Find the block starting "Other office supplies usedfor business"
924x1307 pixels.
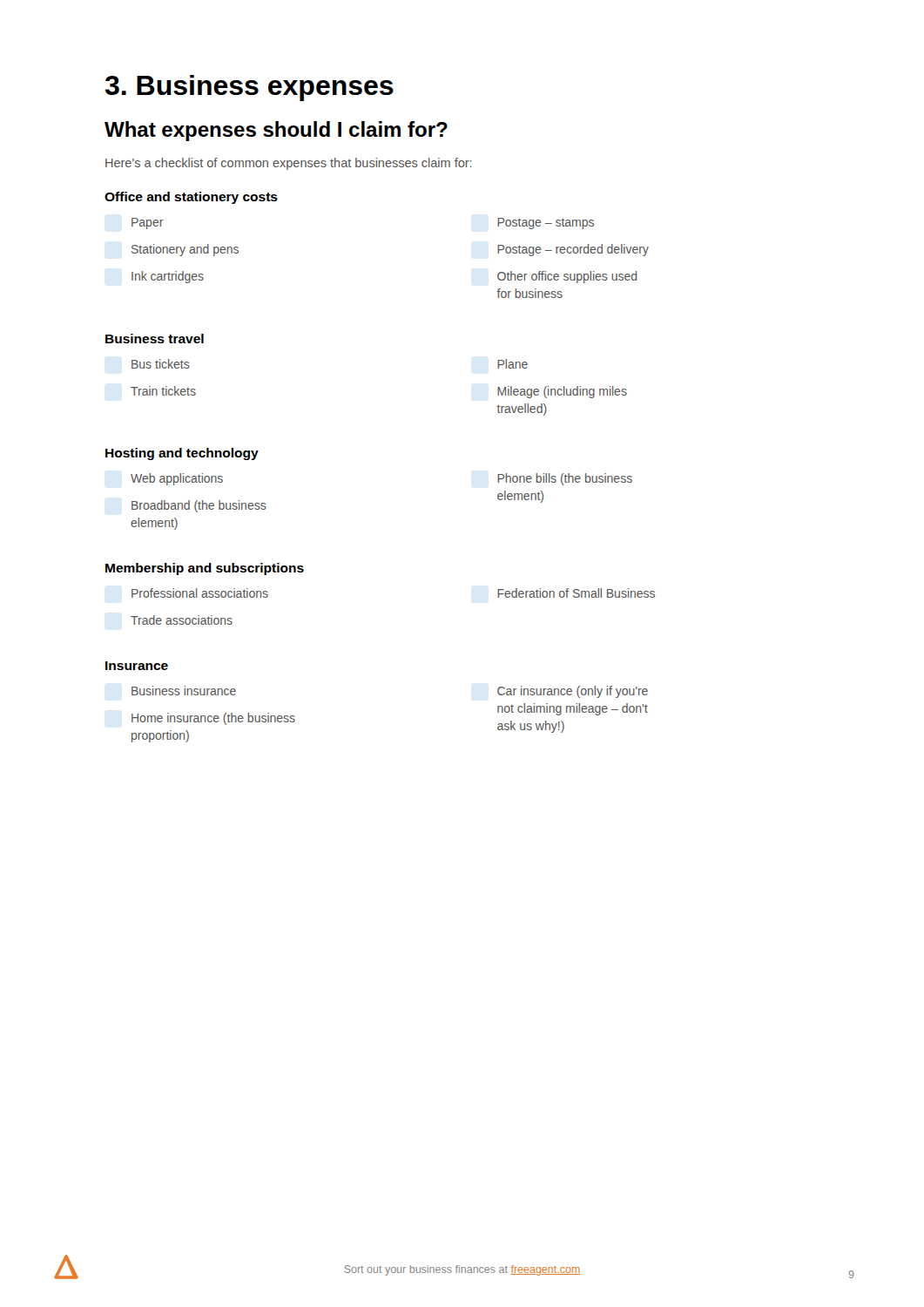(554, 285)
